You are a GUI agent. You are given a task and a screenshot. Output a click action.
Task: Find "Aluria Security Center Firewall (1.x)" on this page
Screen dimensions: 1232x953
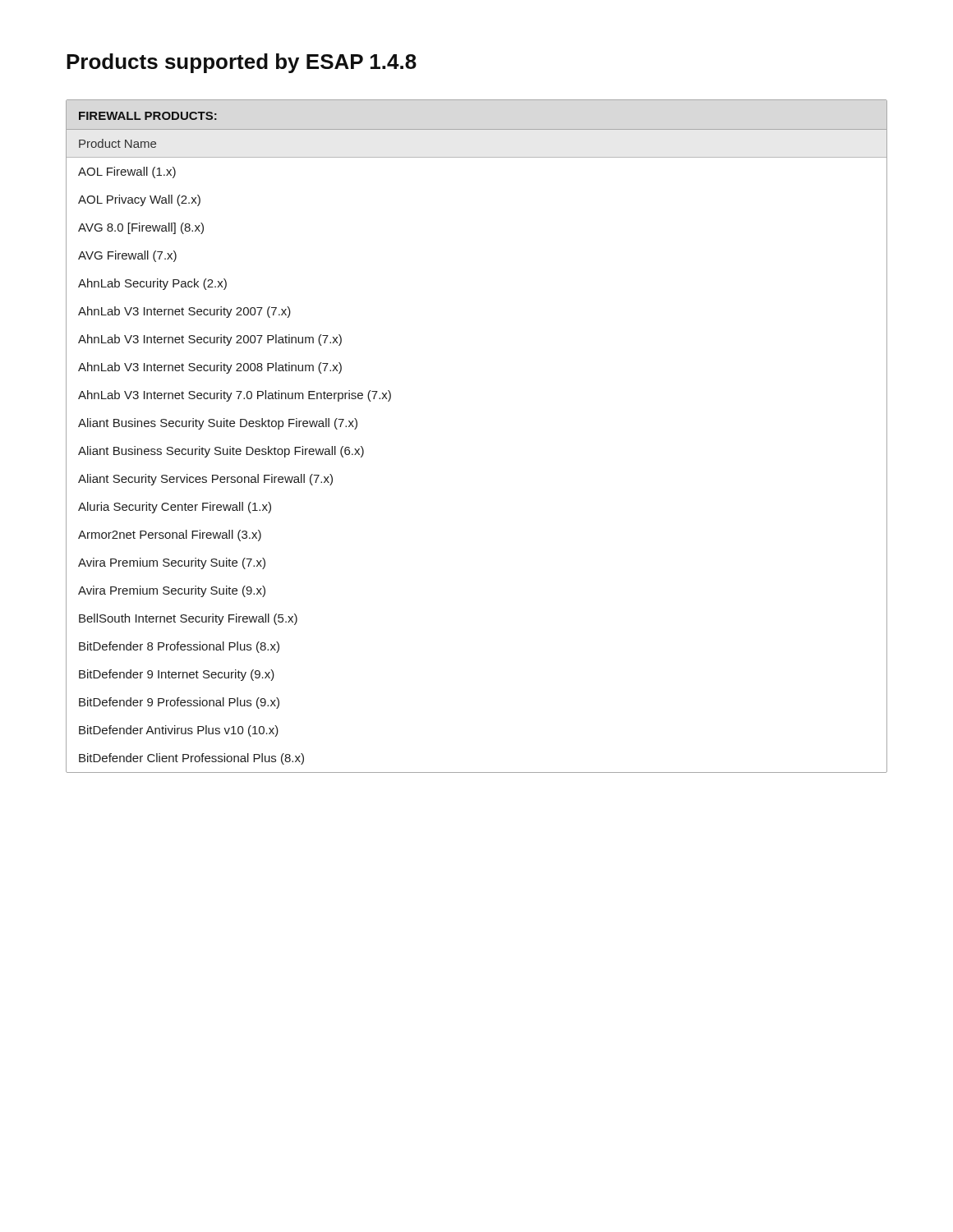coord(175,506)
